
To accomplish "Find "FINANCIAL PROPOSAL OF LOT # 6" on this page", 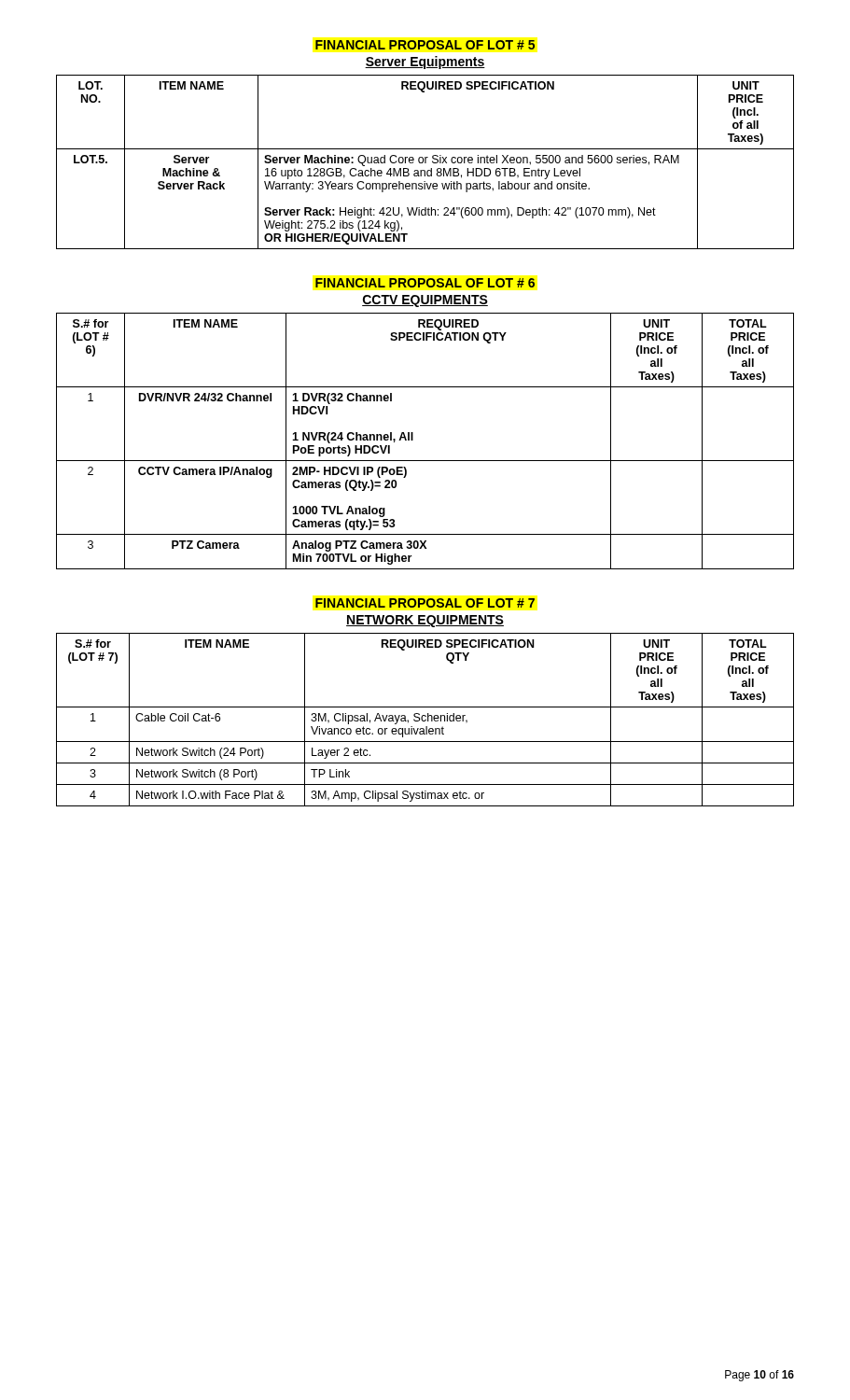I will pos(425,283).
